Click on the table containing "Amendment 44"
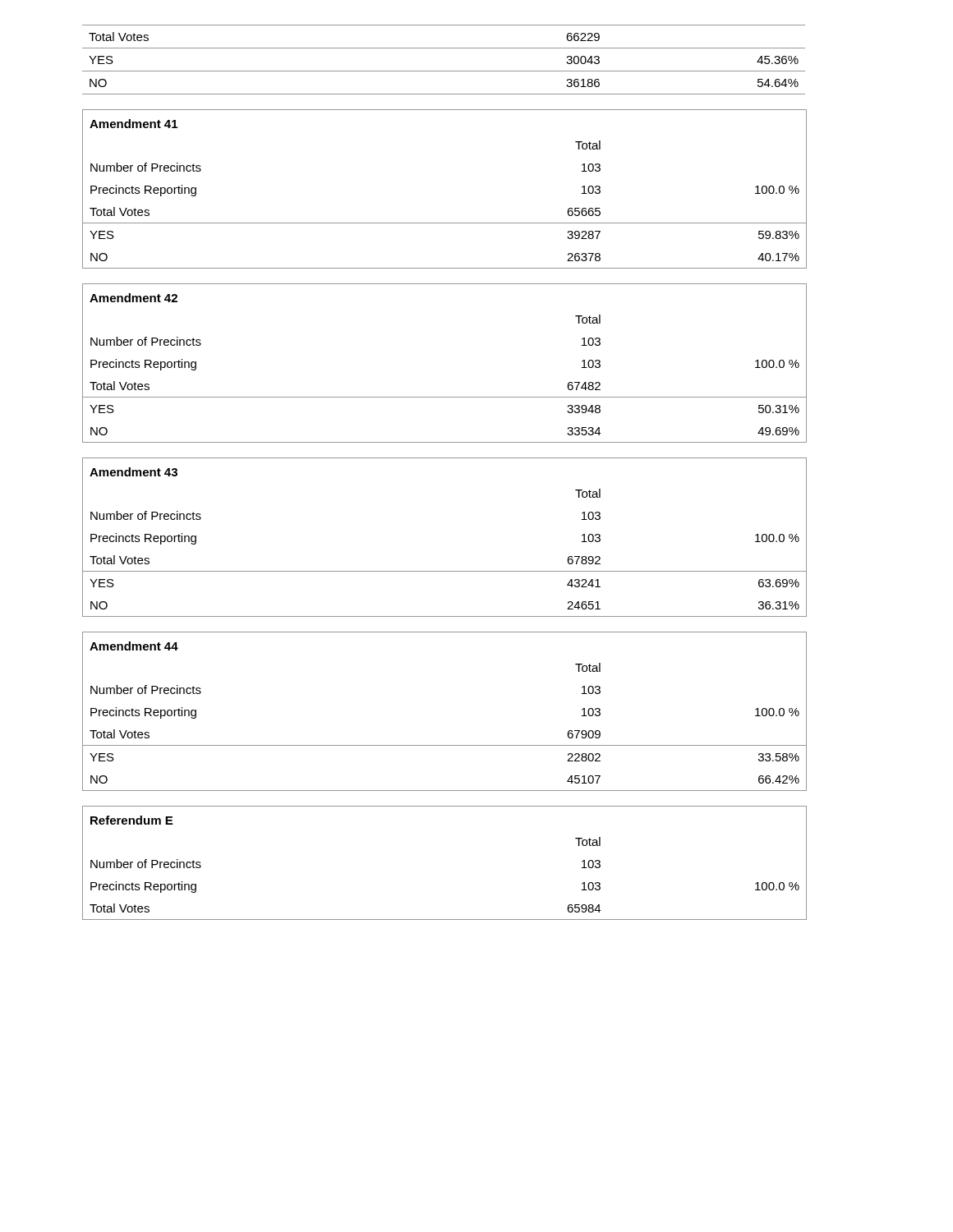Screen dimensions: 1232x953 click(x=444, y=711)
